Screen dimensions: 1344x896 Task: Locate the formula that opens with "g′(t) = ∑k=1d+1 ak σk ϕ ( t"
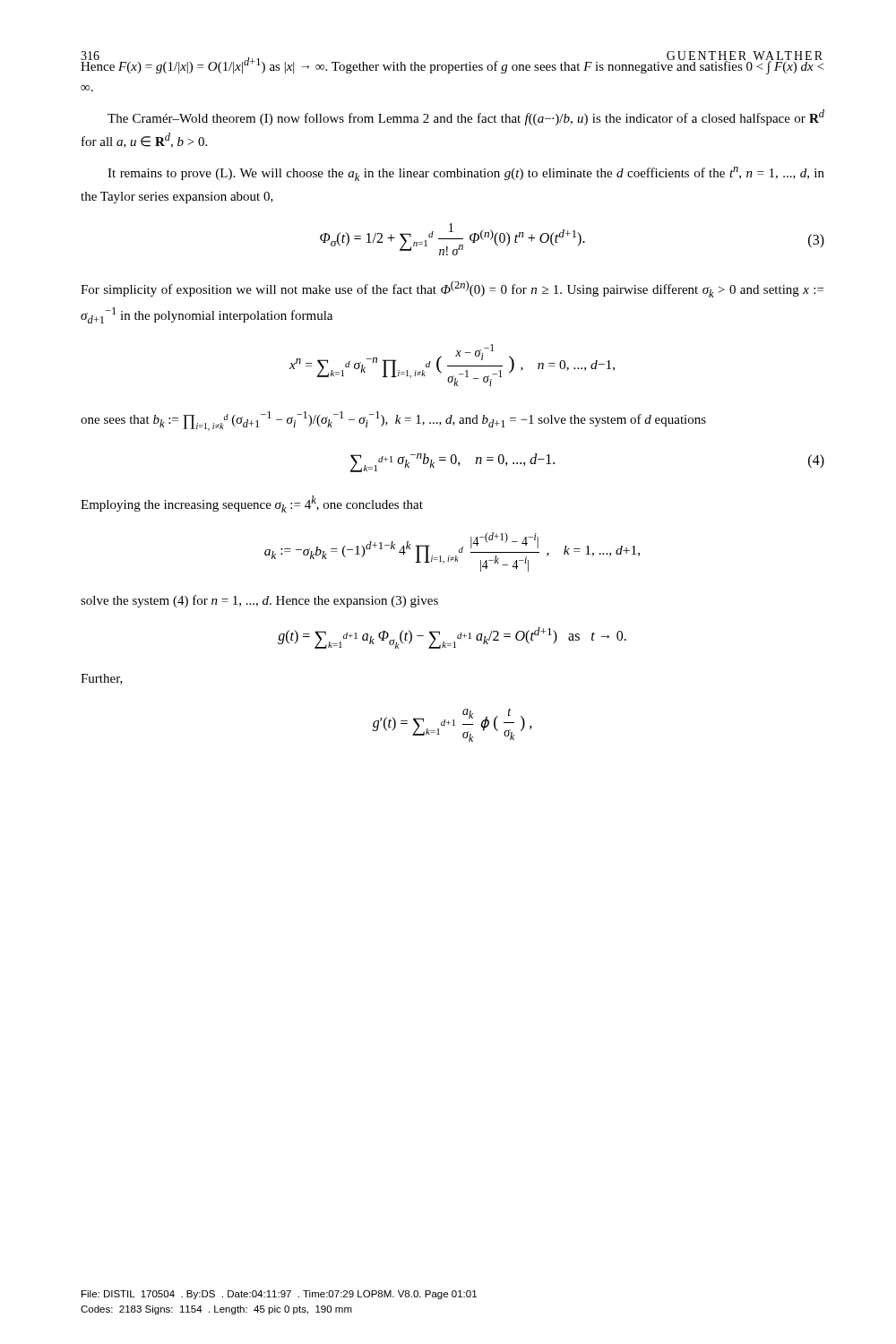click(452, 724)
